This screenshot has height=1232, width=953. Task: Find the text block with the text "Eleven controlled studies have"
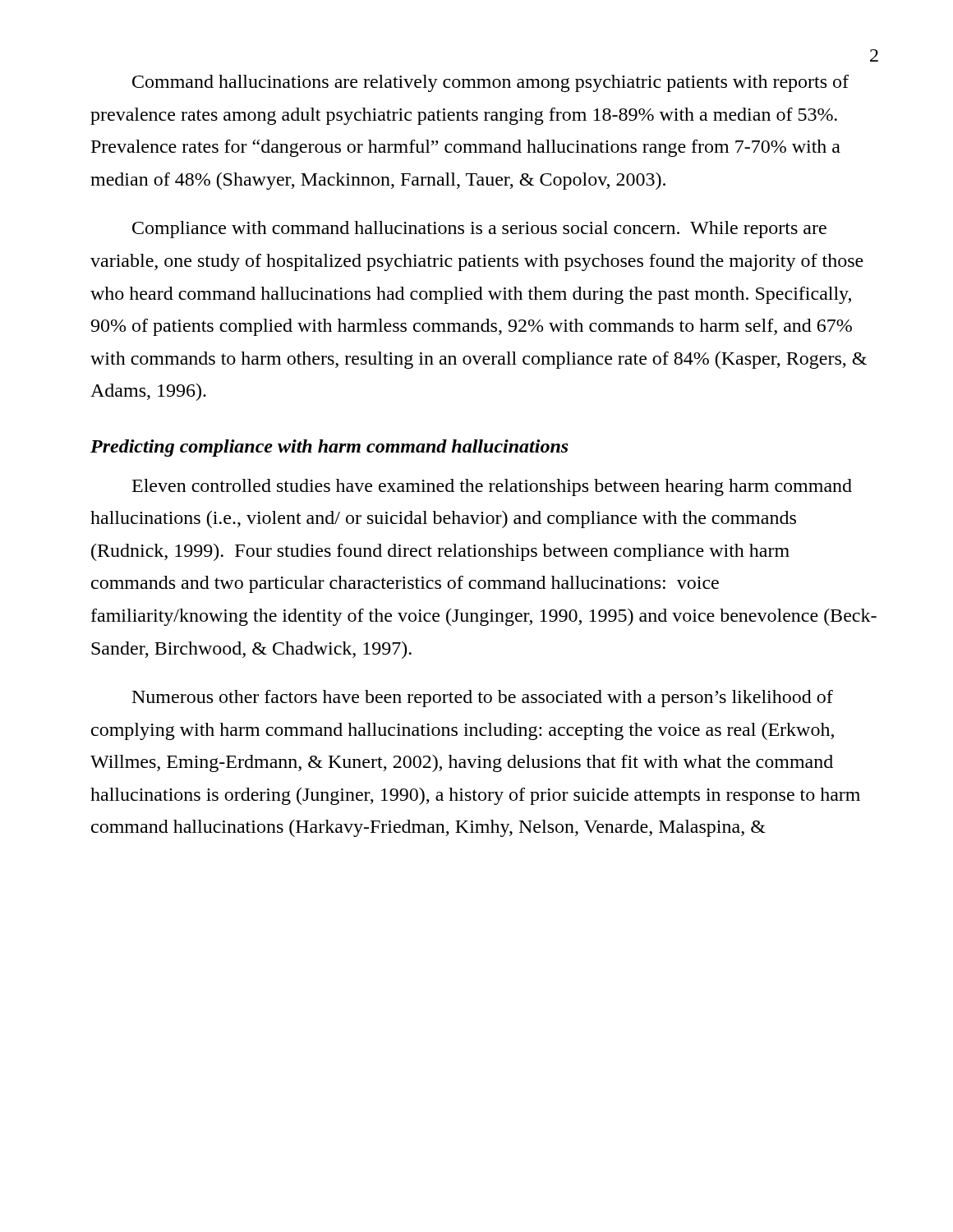[x=485, y=567]
